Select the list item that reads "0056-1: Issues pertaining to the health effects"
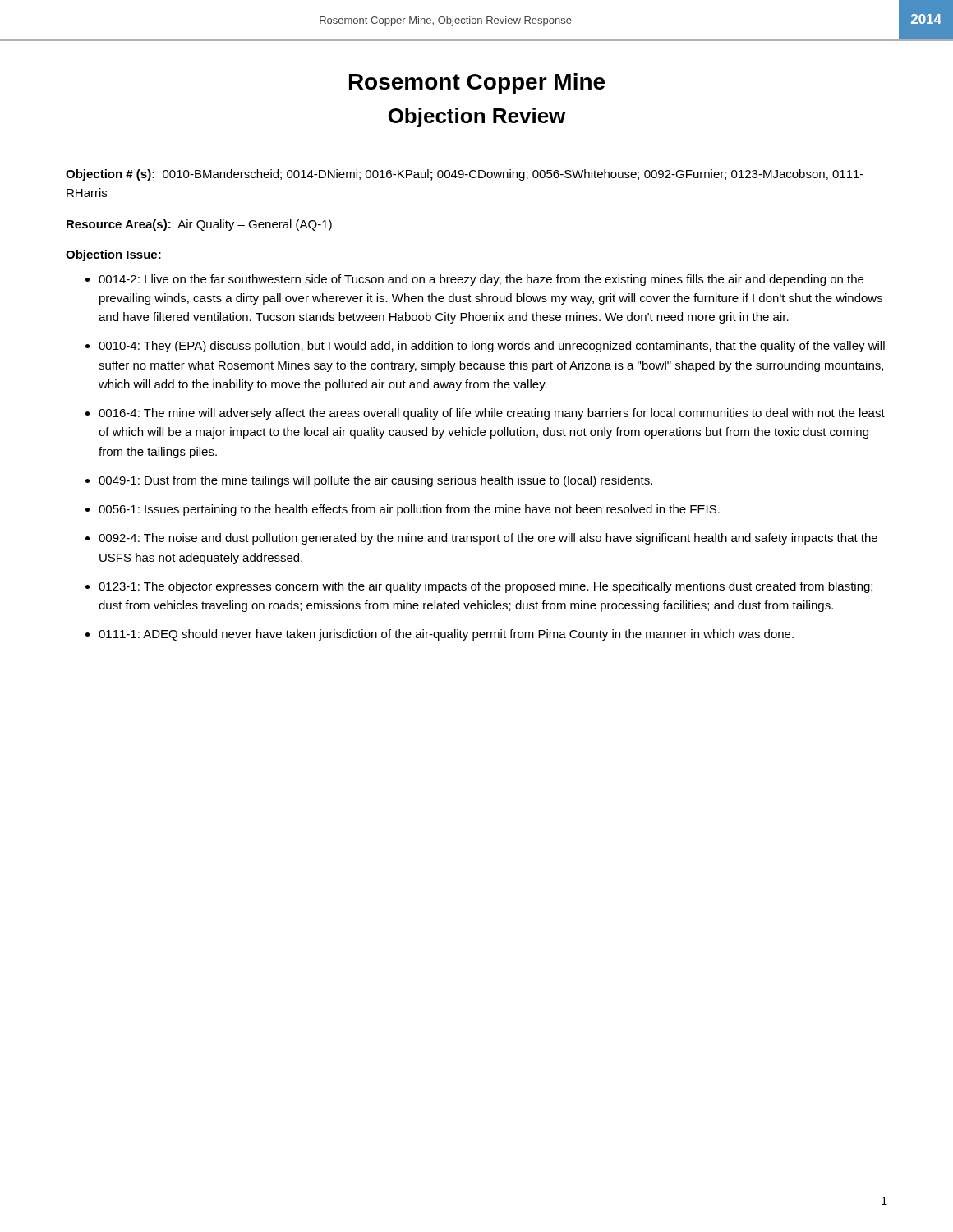953x1232 pixels. pyautogui.click(x=409, y=509)
